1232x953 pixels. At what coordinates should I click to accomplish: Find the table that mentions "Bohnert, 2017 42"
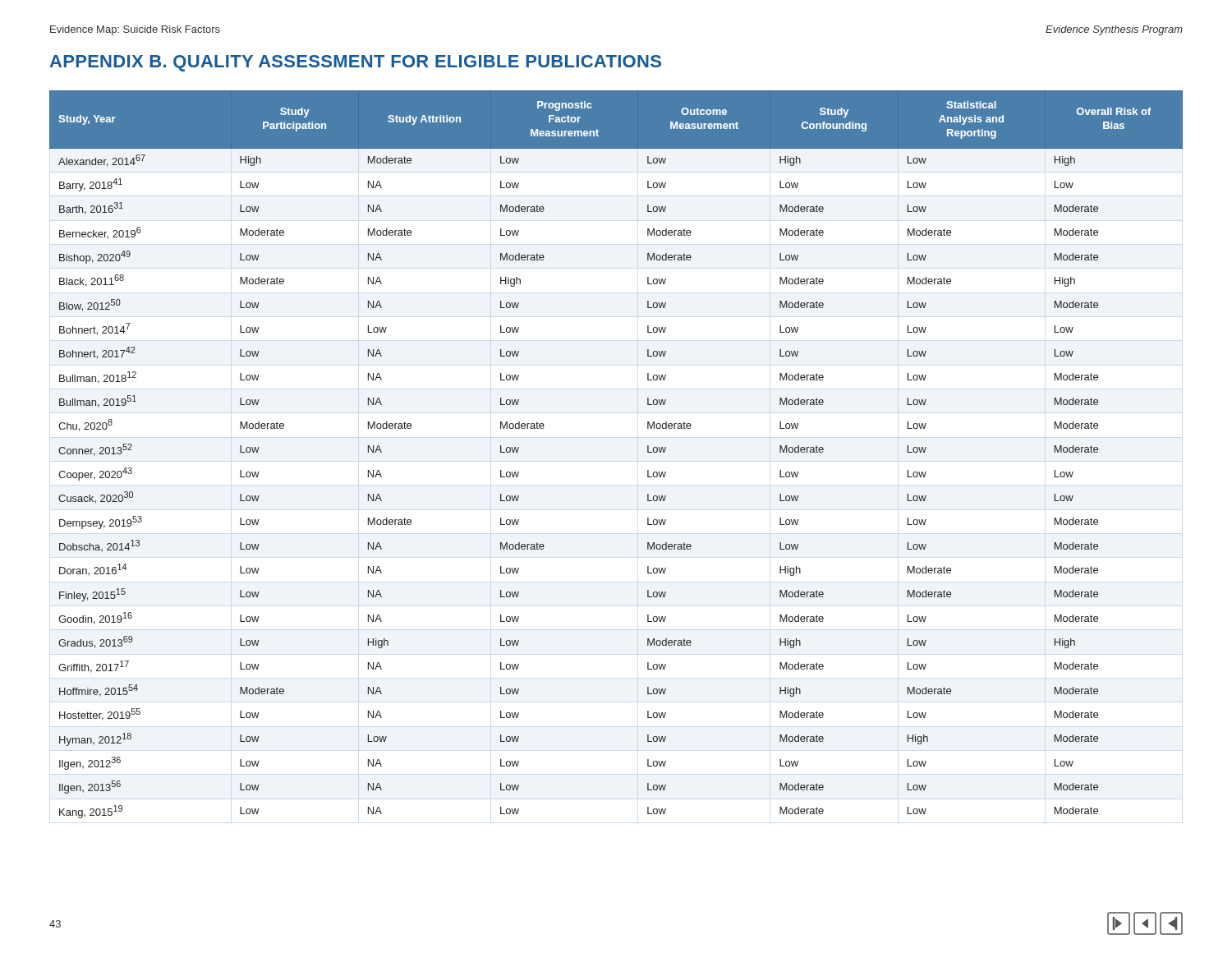point(616,457)
